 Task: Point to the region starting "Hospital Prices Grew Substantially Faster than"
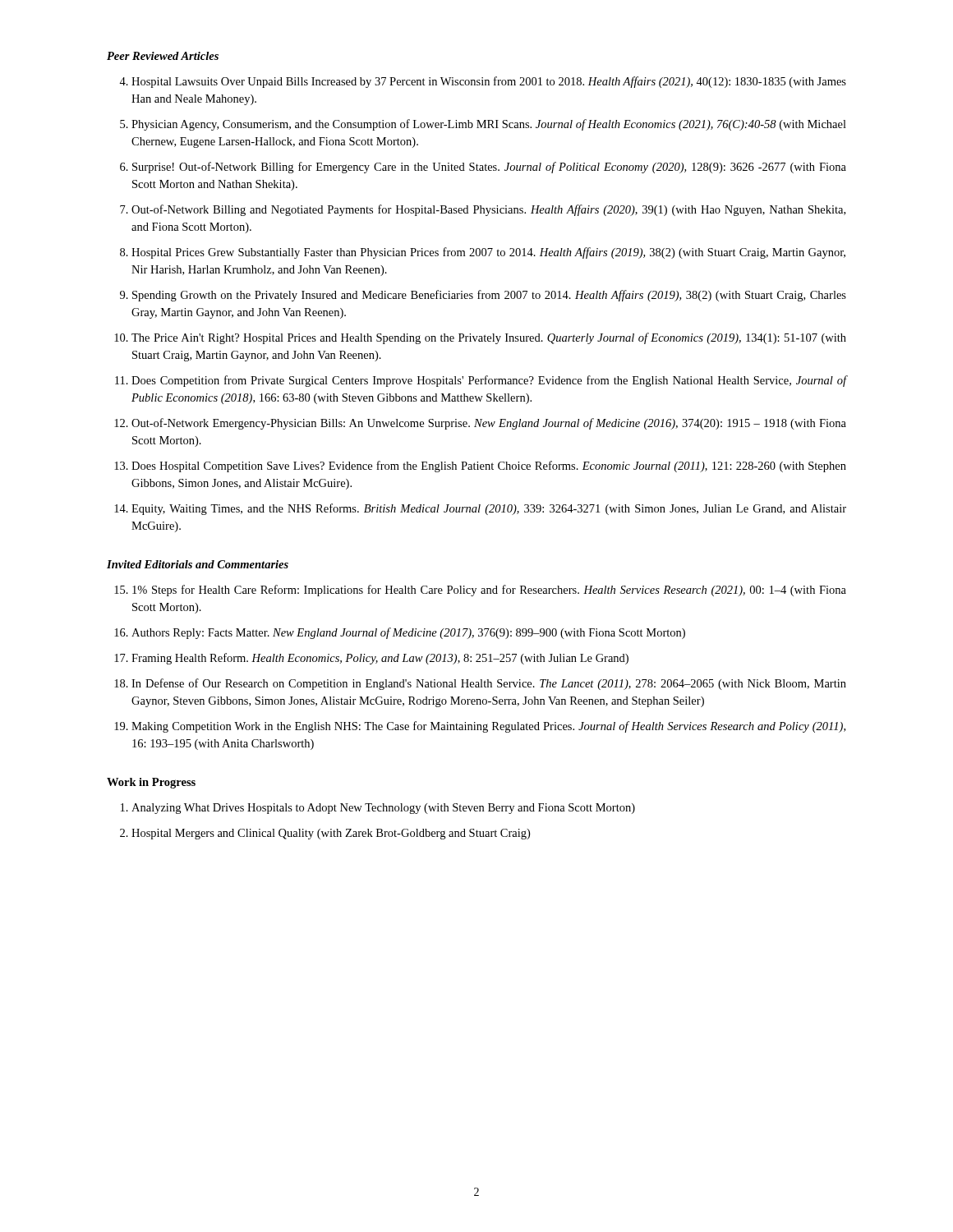[489, 261]
